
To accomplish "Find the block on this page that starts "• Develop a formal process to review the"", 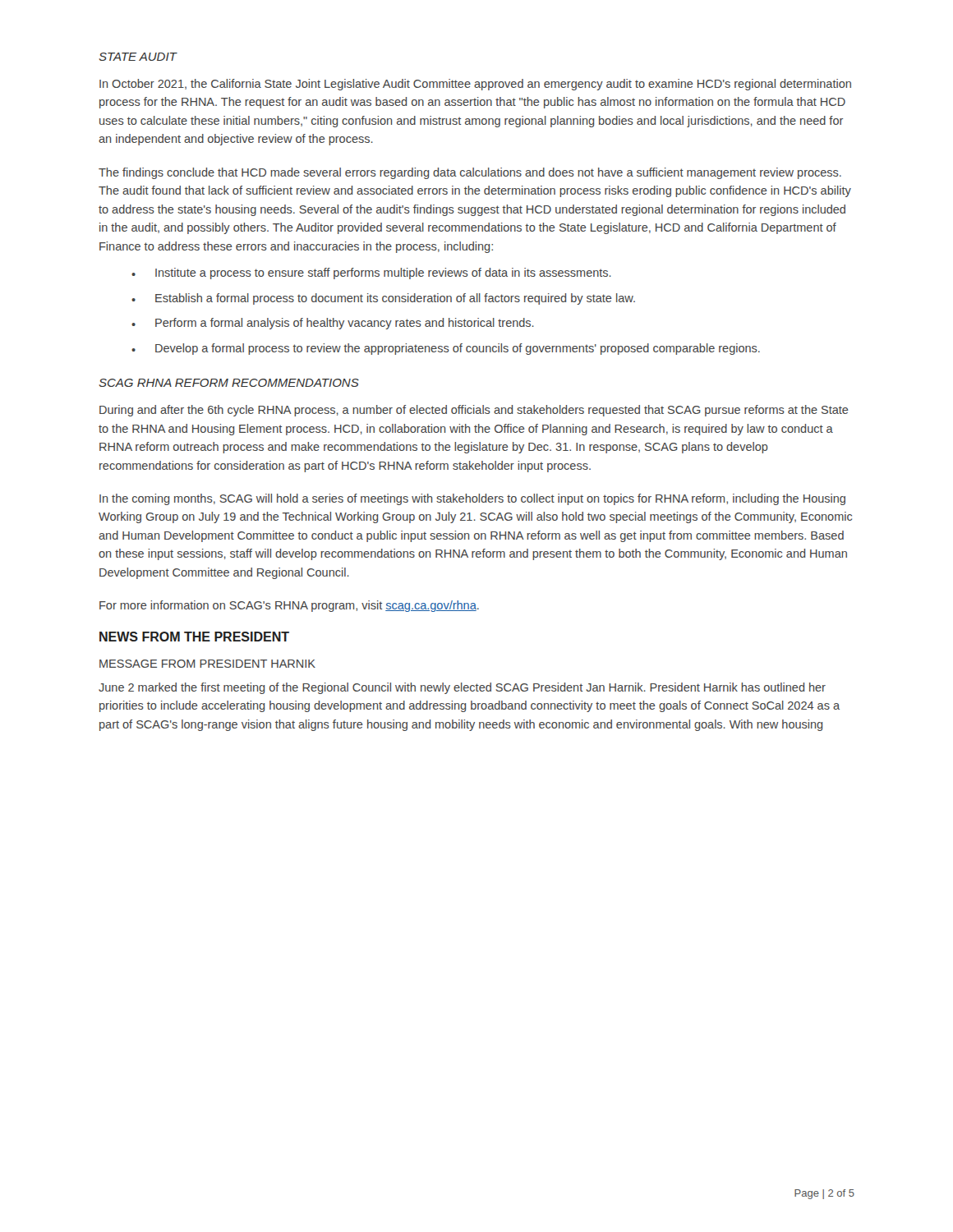I will pos(446,349).
